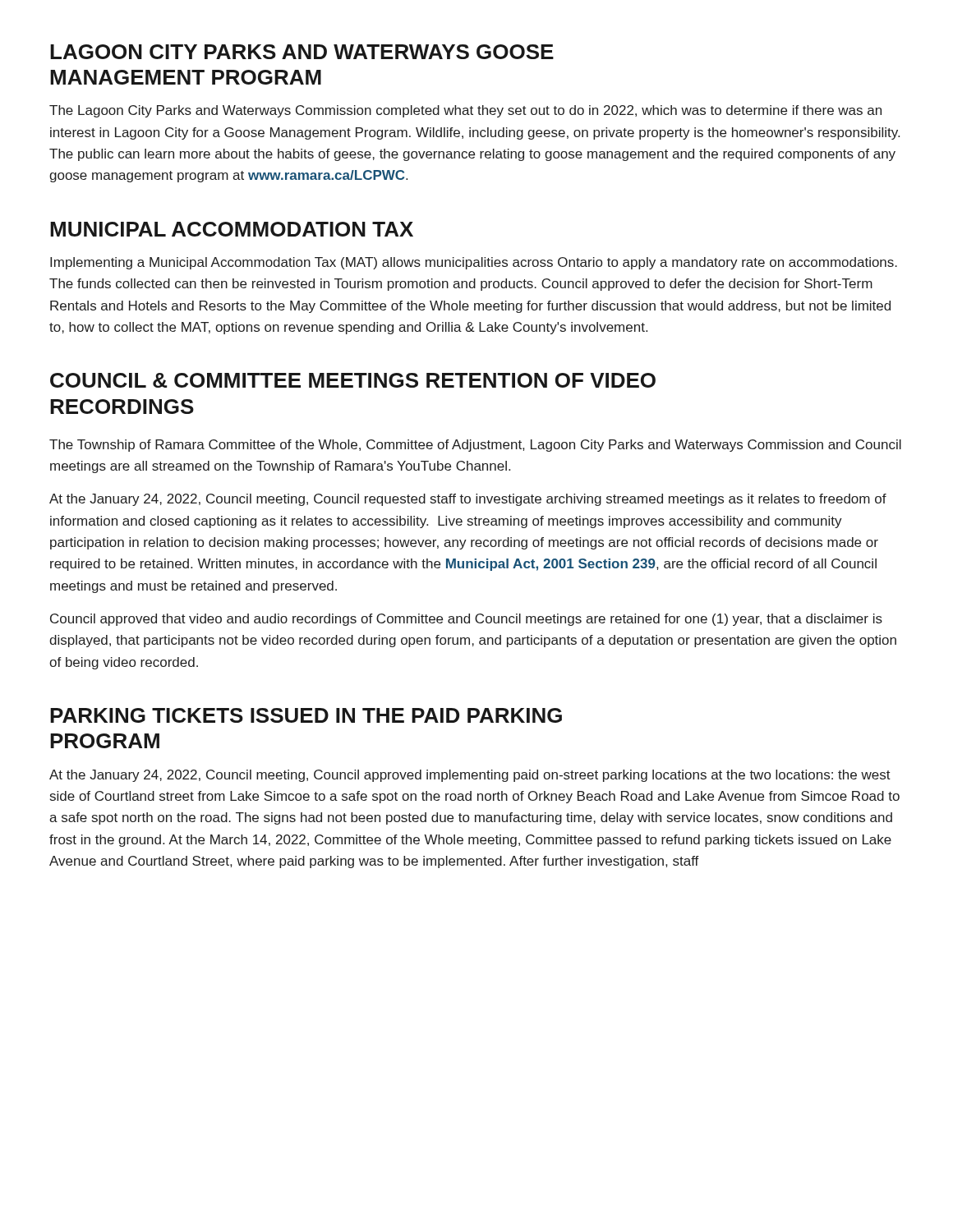Locate the section header that opens with "COUNCIL & COMMITTEE MEETINGS"

click(353, 393)
